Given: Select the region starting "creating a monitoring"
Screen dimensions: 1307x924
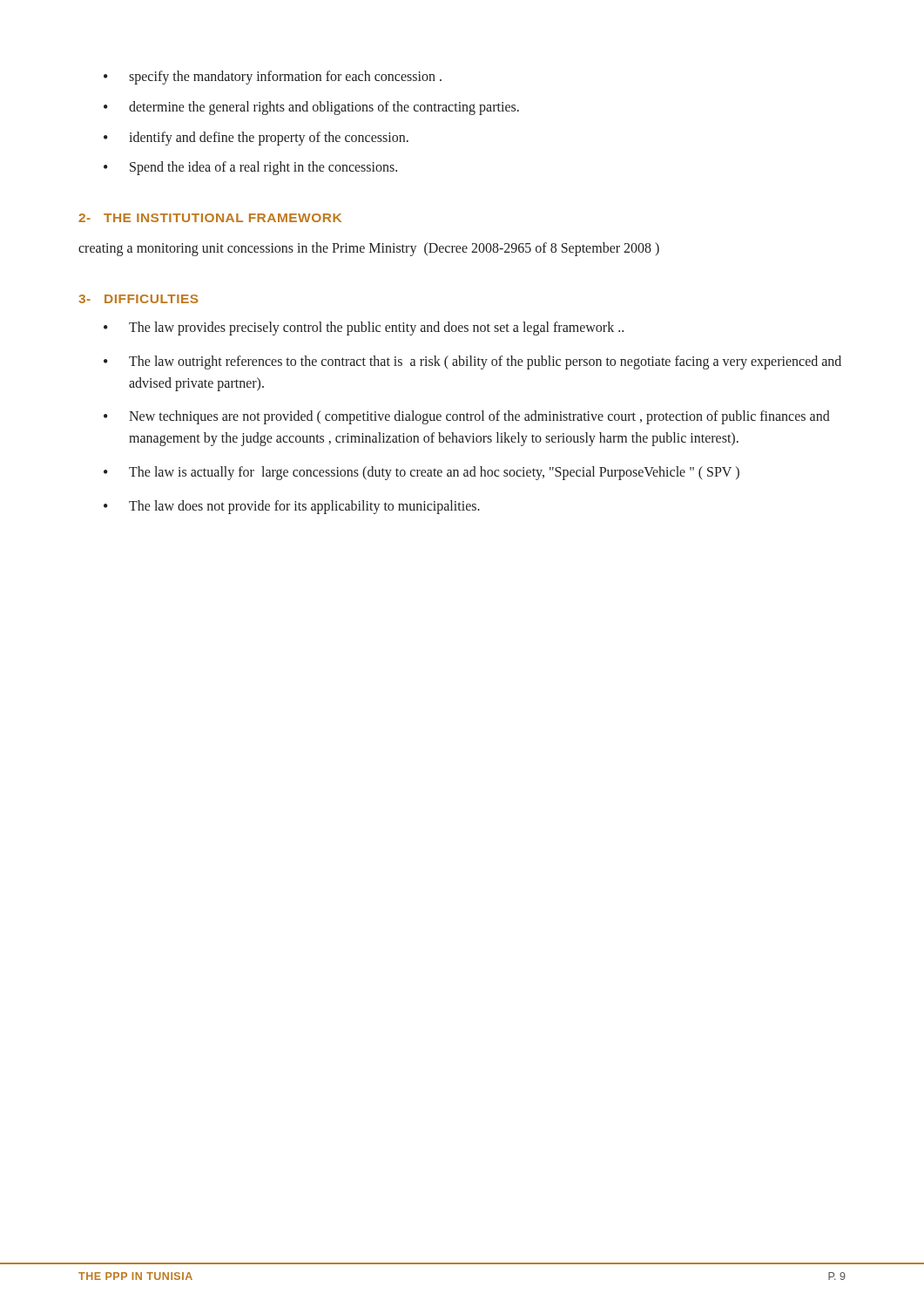Looking at the screenshot, I should pyautogui.click(x=462, y=249).
